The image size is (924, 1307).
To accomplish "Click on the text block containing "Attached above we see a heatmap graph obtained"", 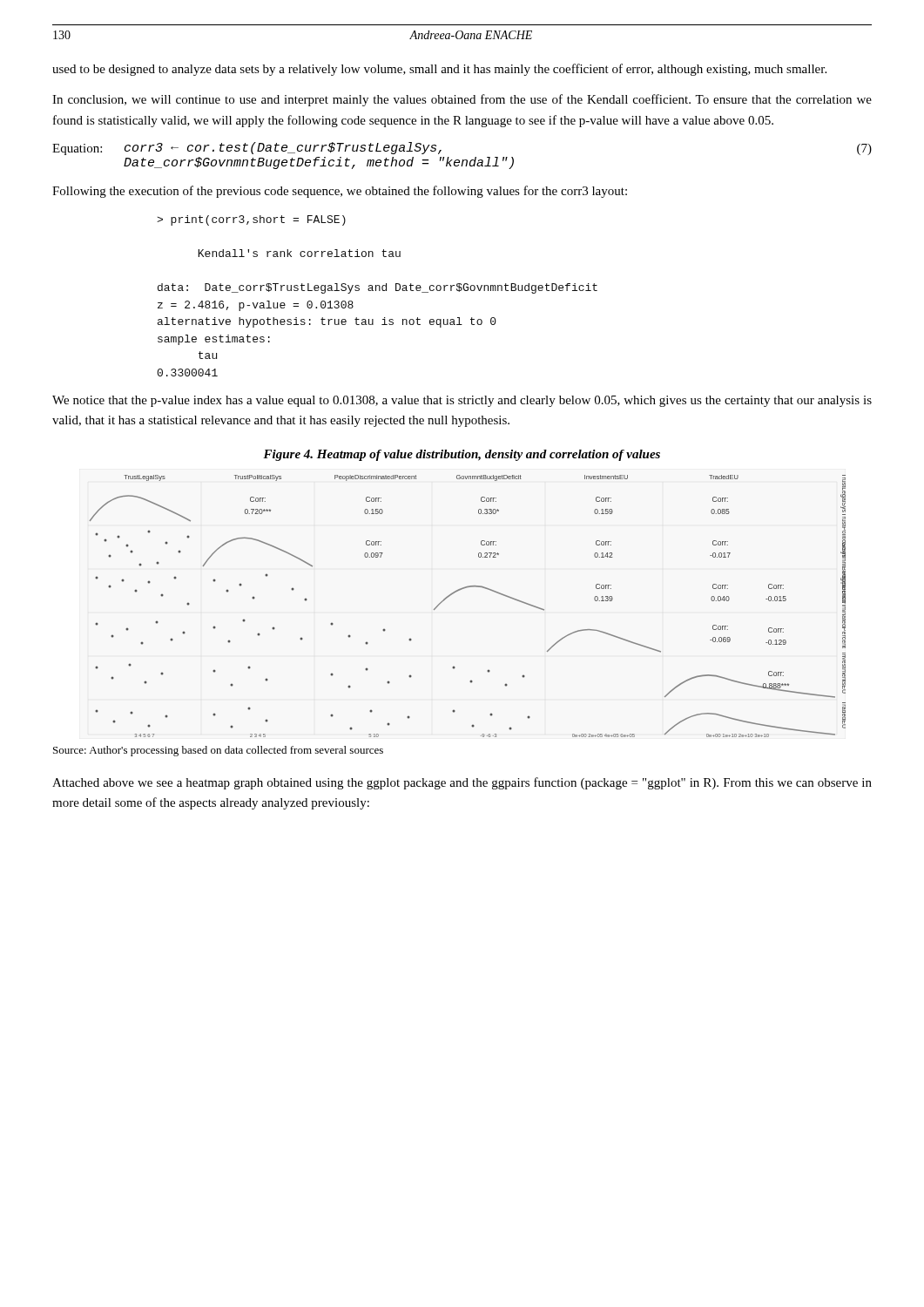I will [x=462, y=792].
